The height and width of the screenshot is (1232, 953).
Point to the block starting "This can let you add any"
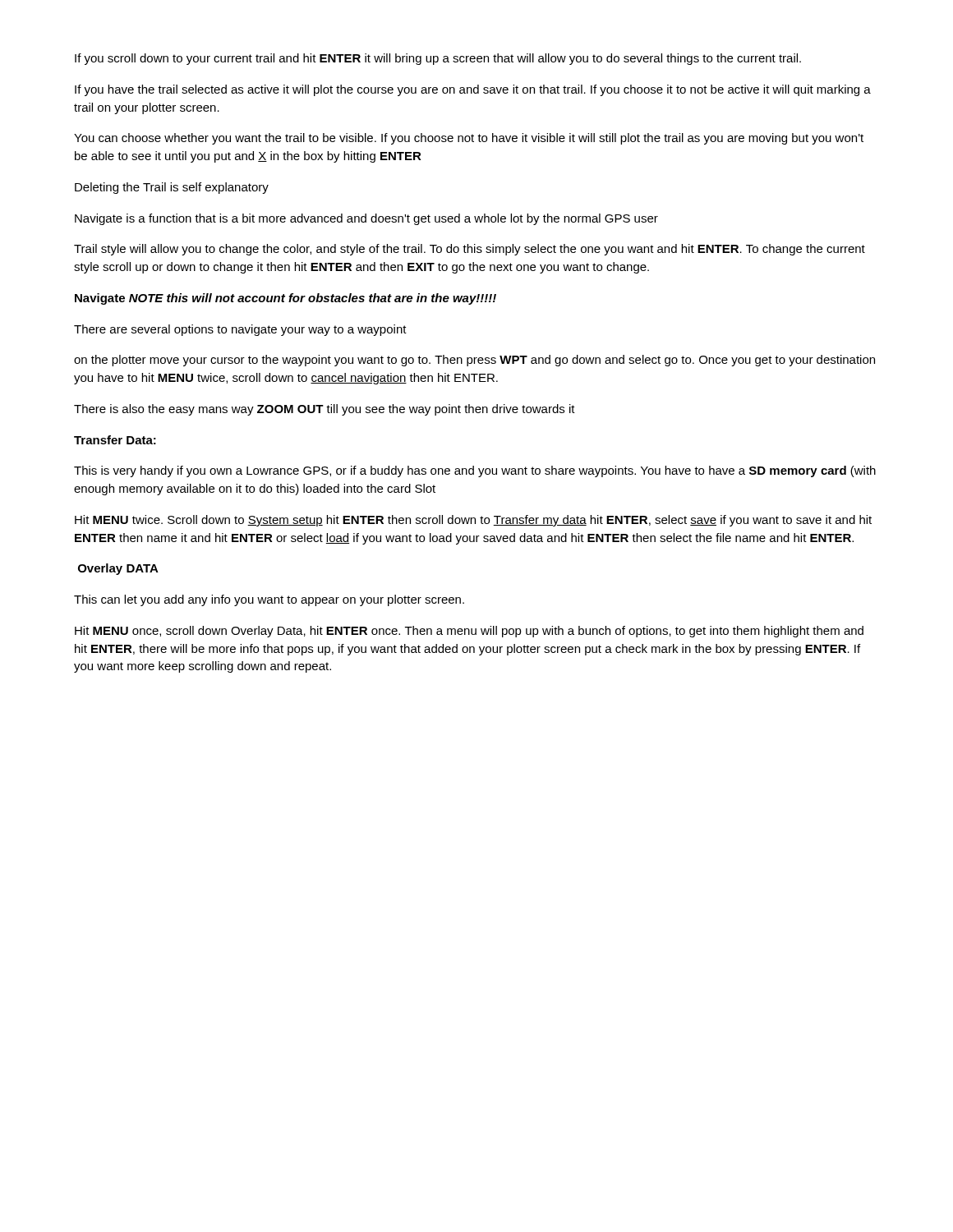[x=270, y=599]
